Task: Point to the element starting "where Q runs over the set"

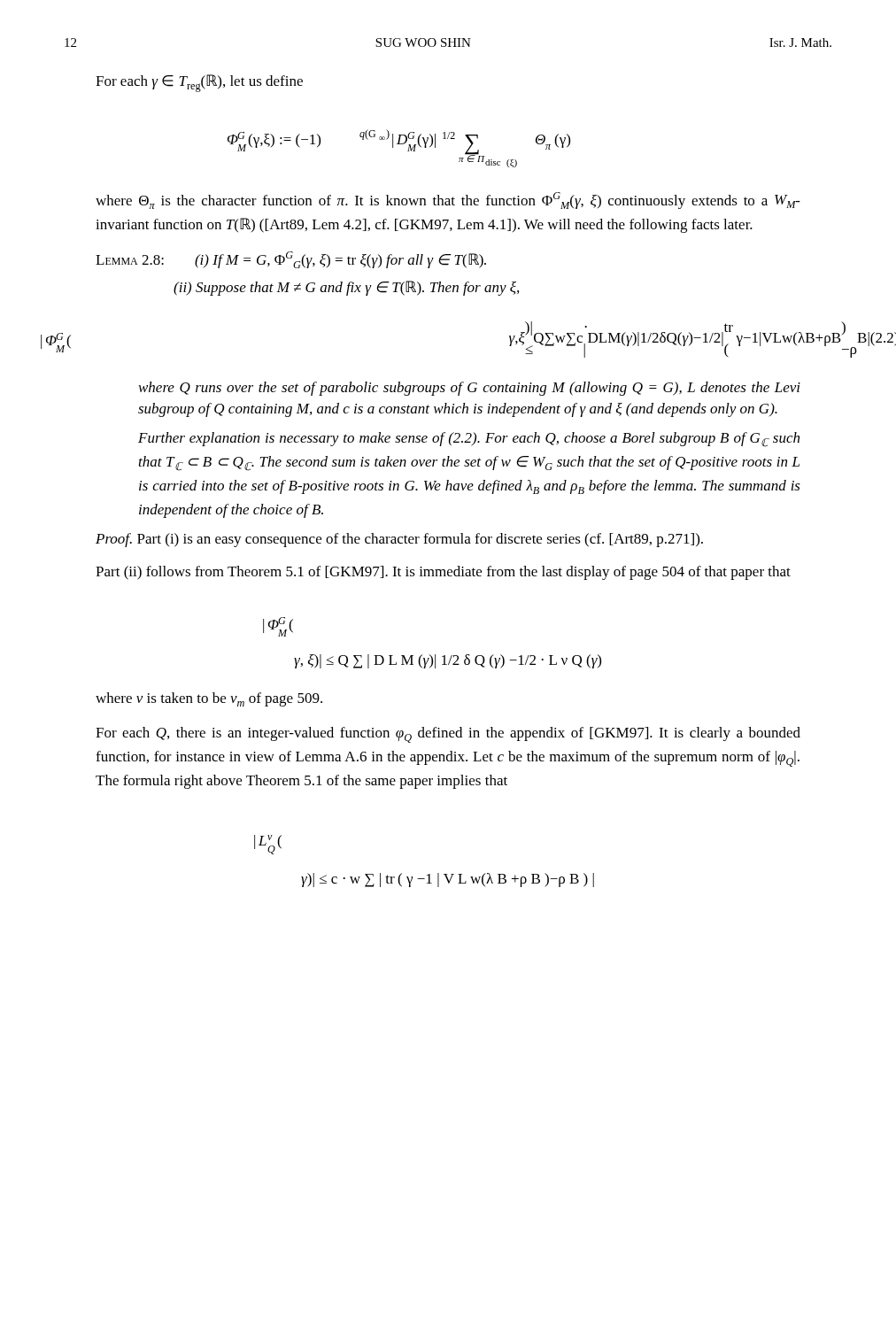Action: point(469,399)
